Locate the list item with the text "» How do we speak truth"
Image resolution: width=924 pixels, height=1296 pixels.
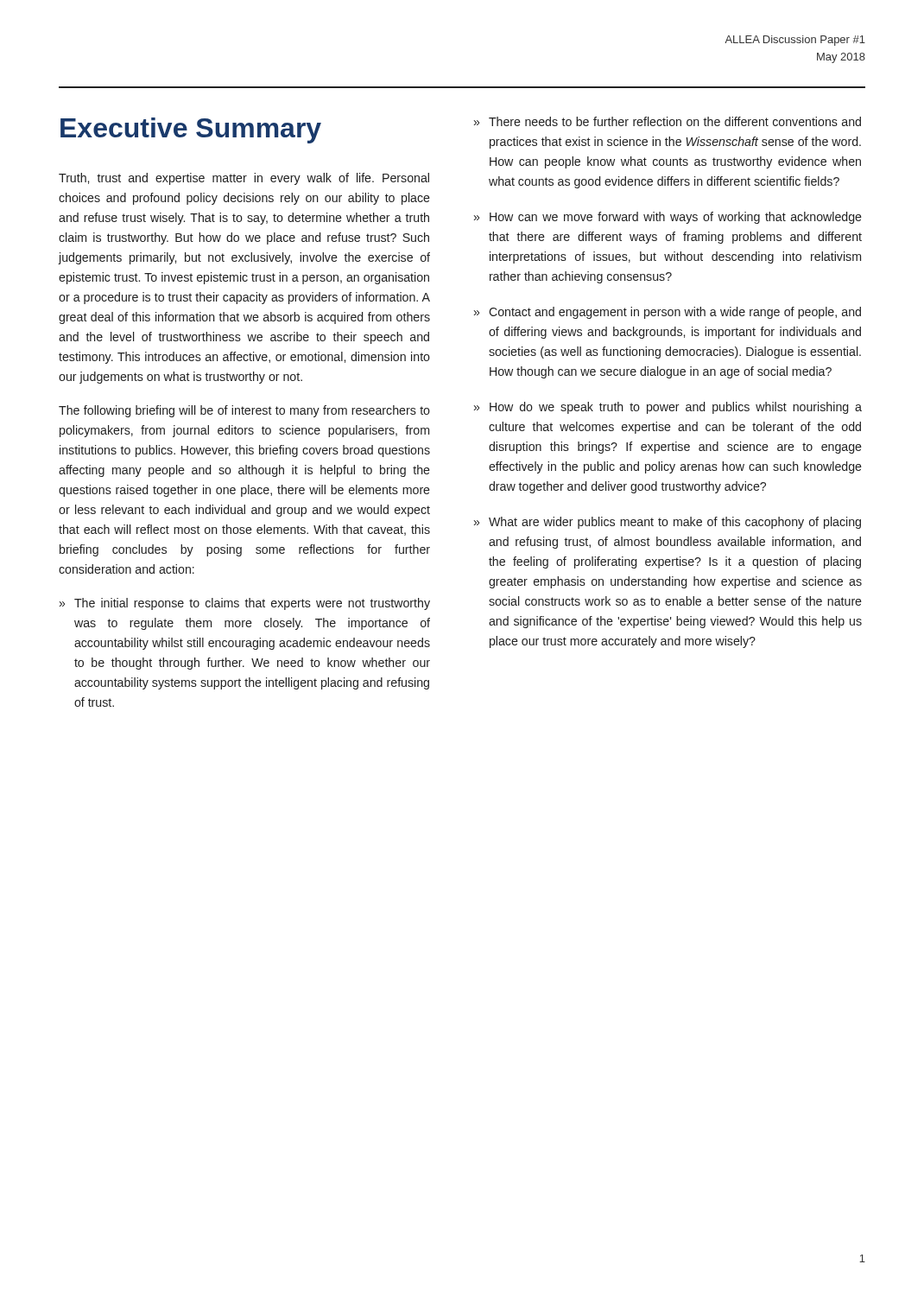pyautogui.click(x=667, y=447)
